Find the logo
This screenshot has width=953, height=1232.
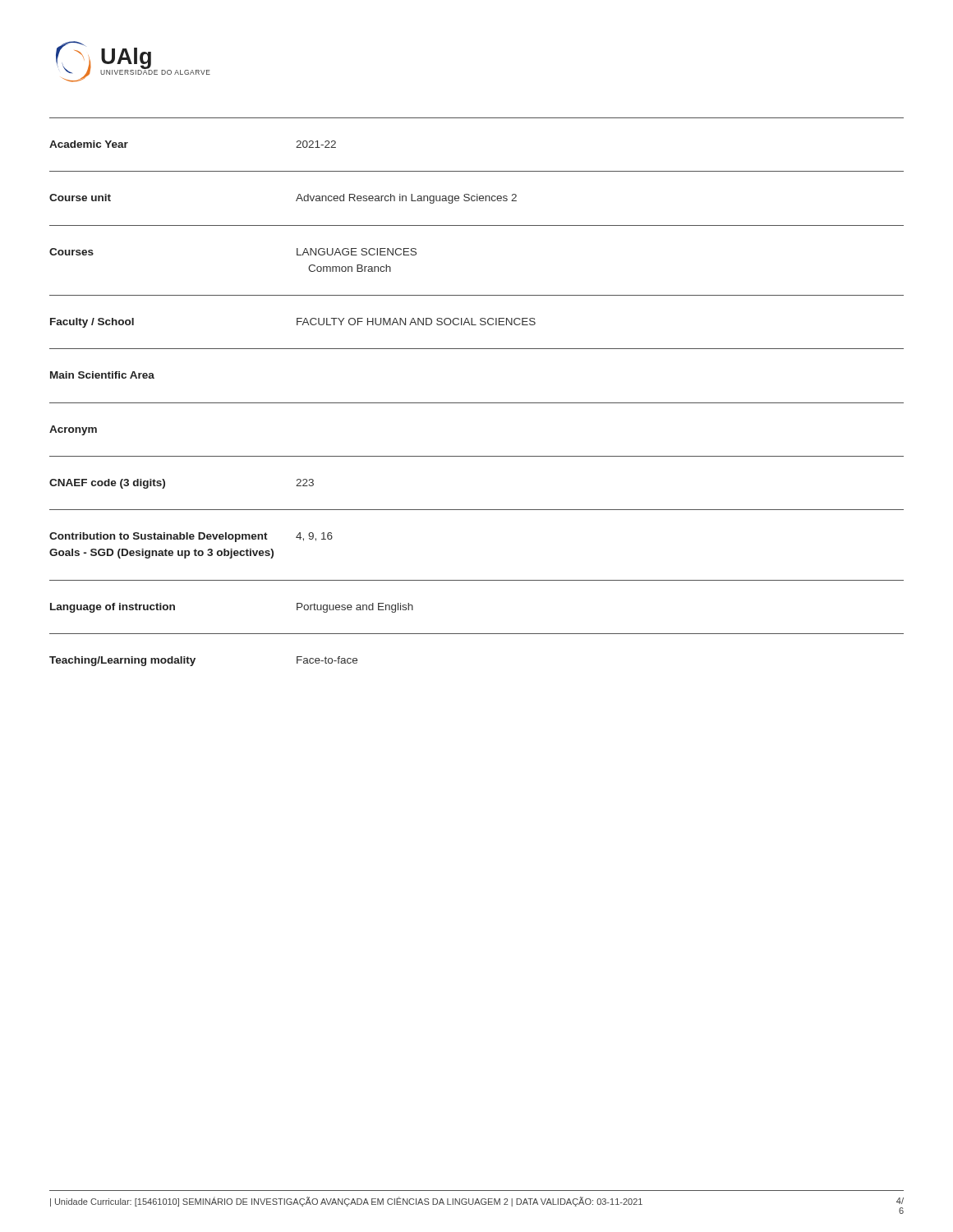(476, 59)
